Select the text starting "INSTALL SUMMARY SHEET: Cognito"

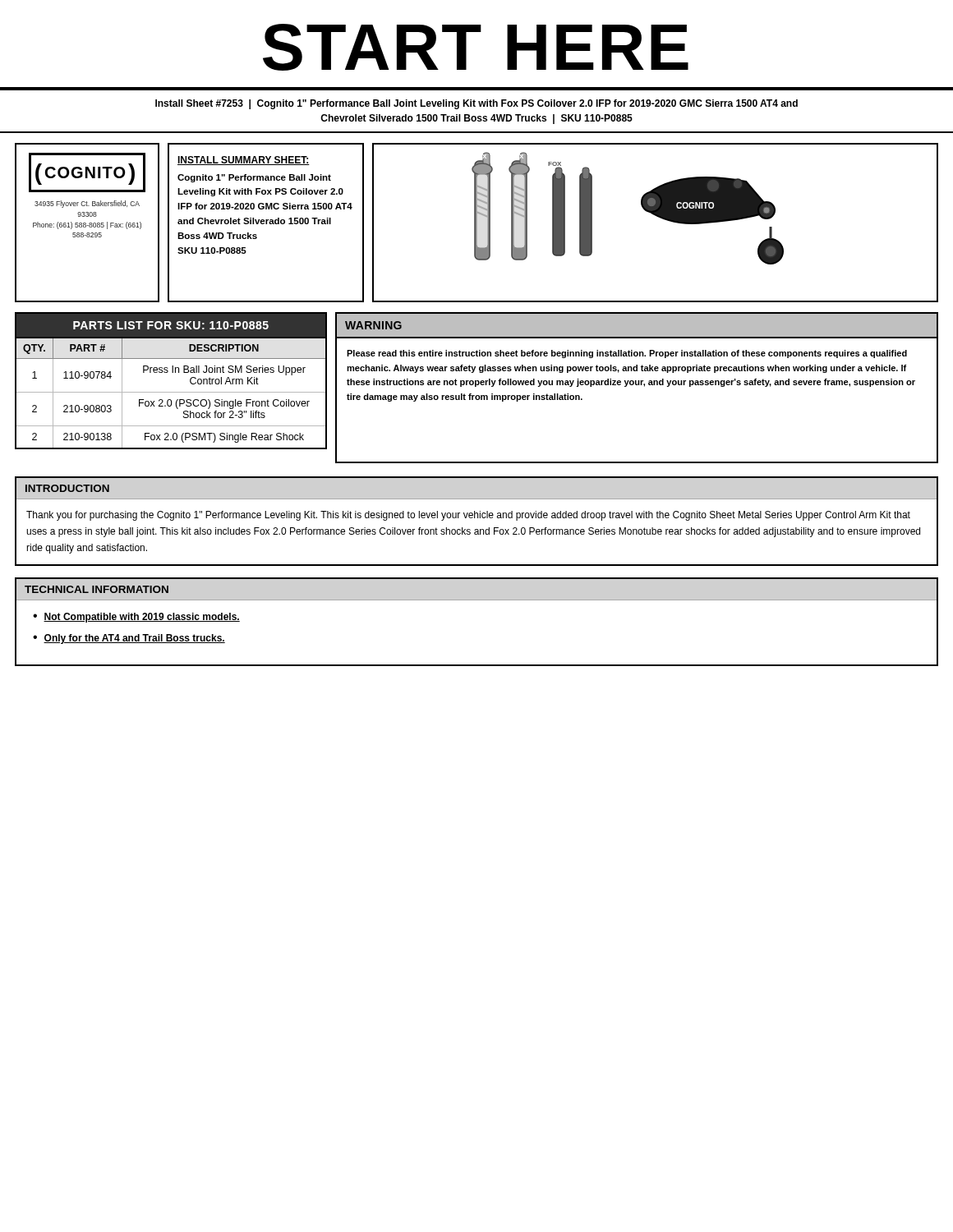pyautogui.click(x=266, y=205)
